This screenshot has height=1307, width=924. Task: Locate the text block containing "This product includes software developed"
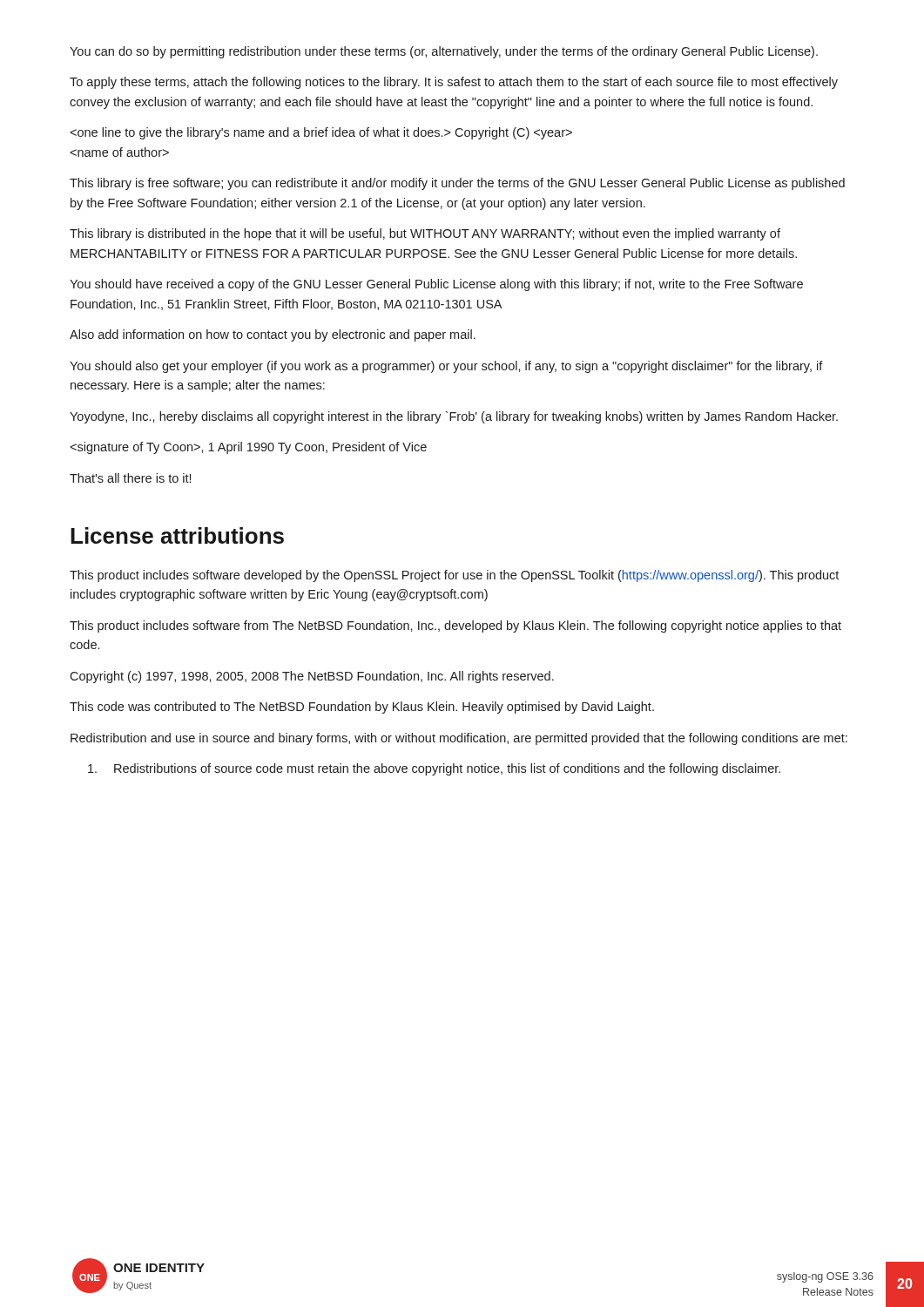click(x=454, y=585)
